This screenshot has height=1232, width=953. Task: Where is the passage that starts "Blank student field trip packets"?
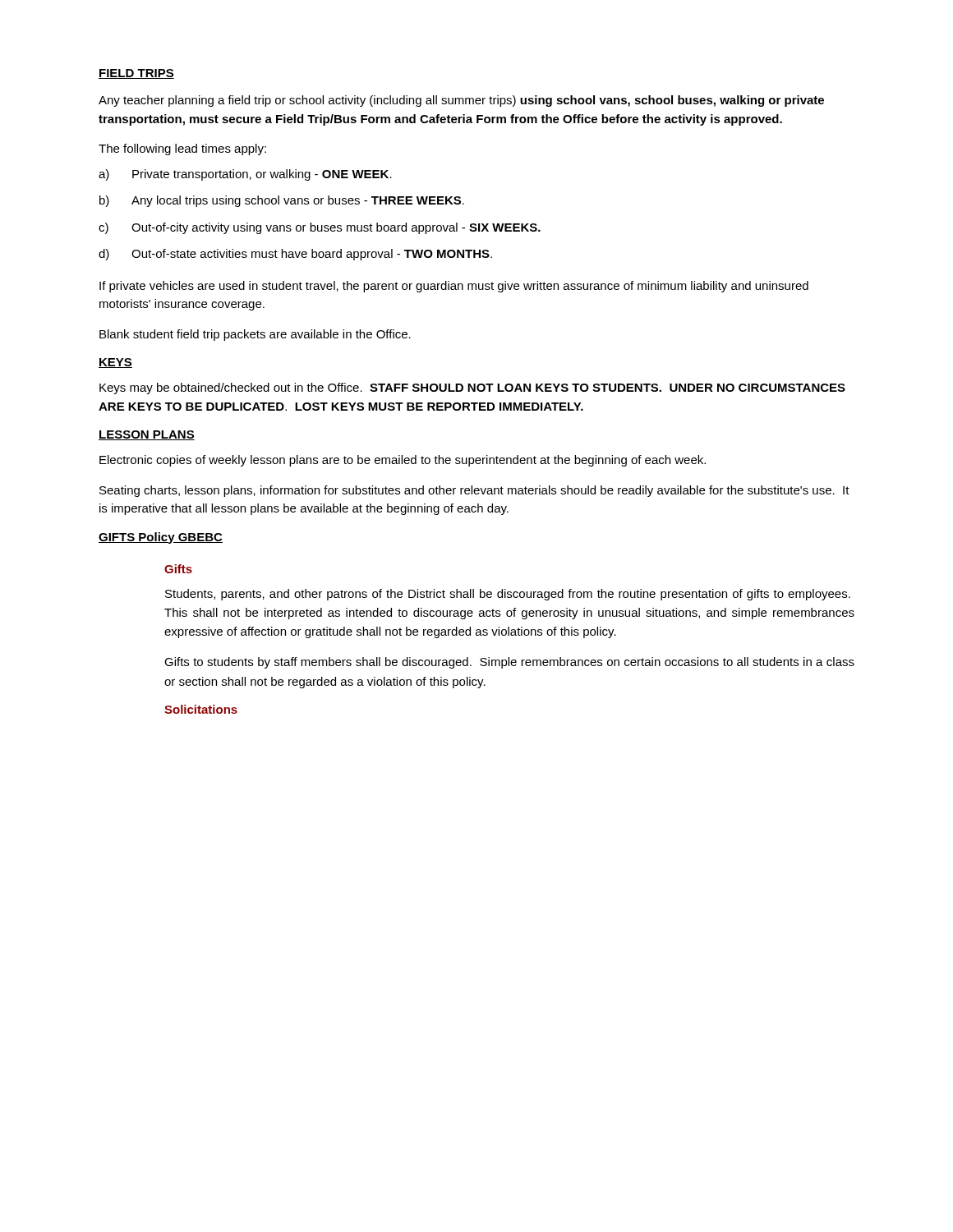[255, 333]
